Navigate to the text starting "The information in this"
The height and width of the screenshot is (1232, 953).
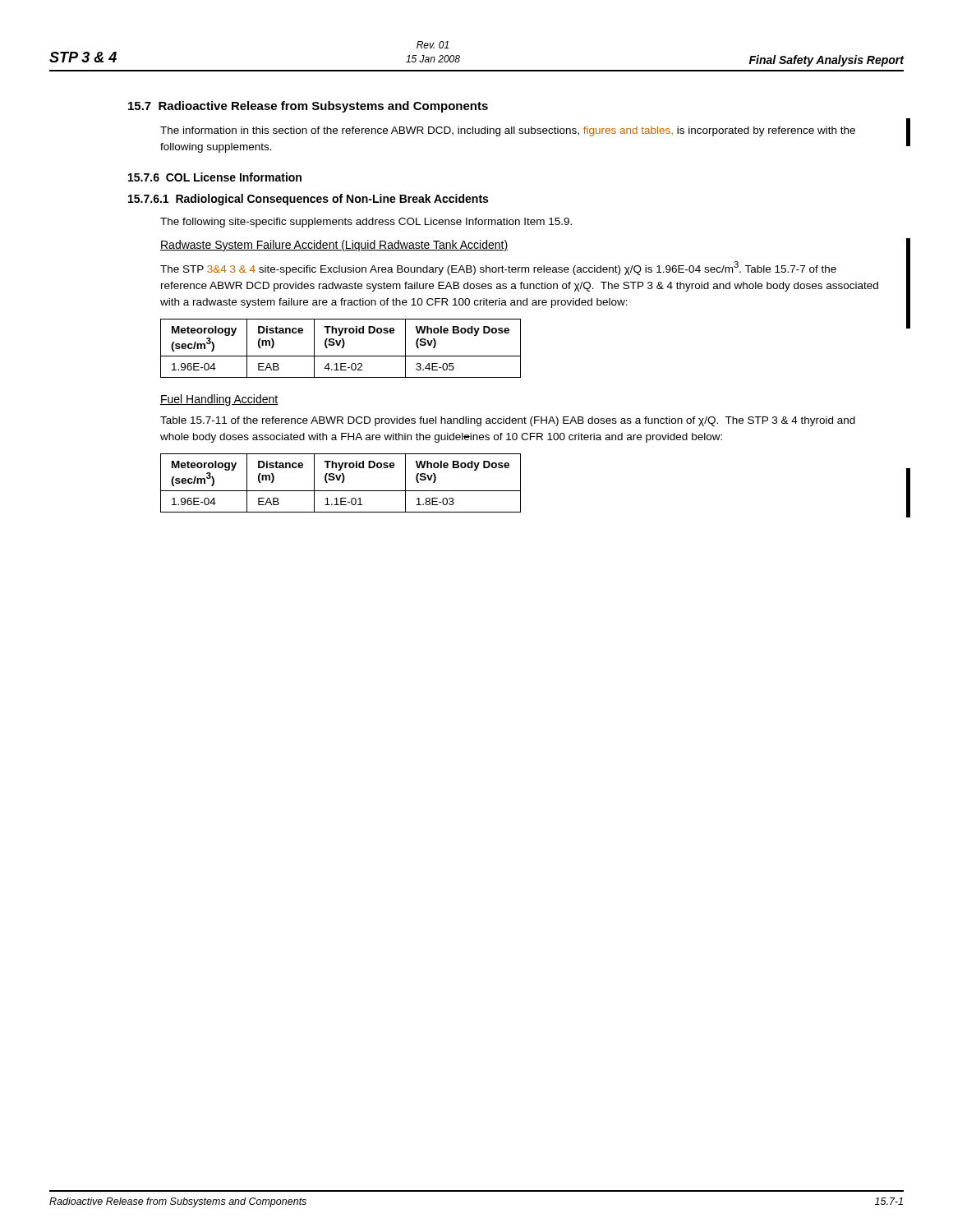pos(508,139)
